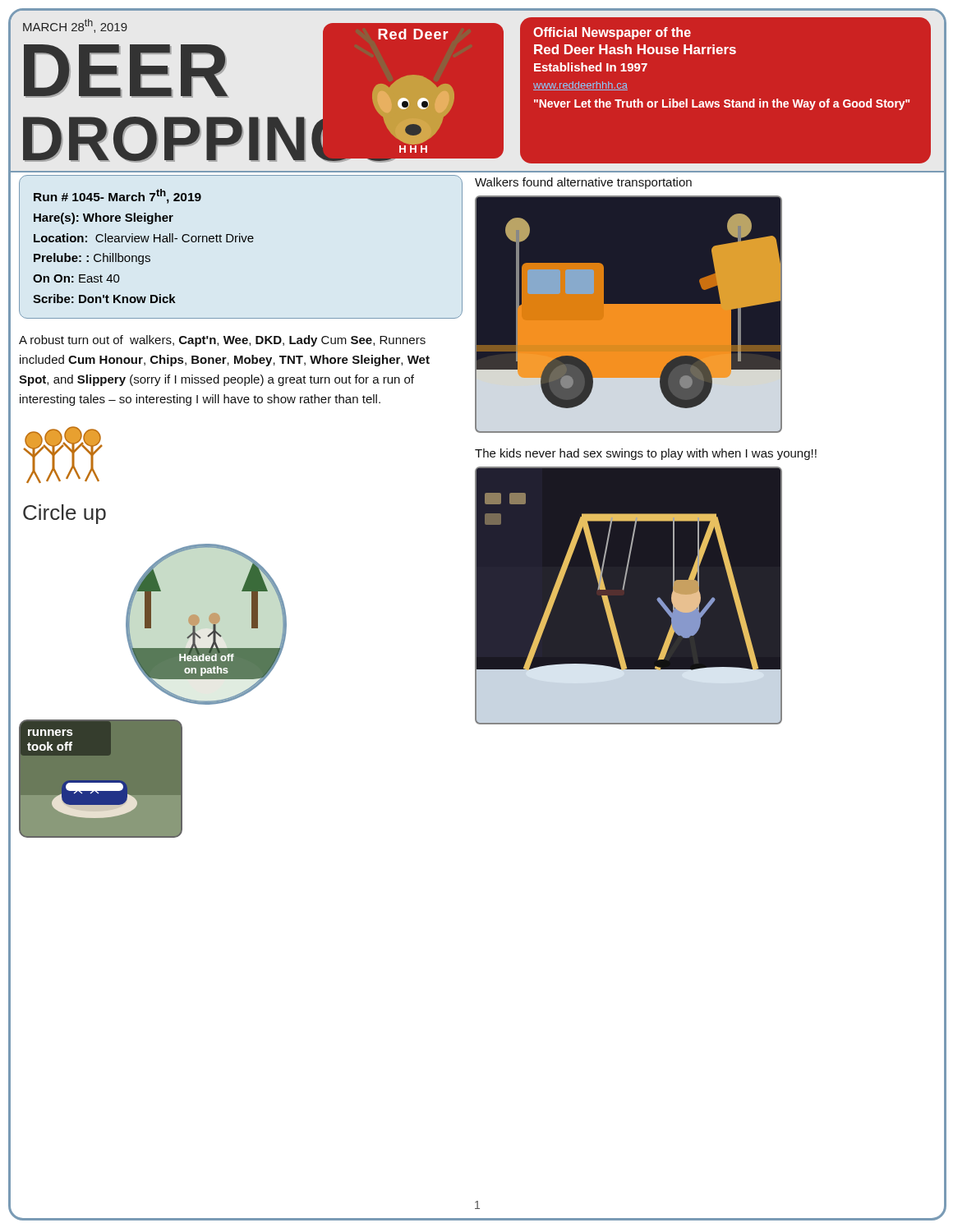Navigate to the text block starting "Official Newspaper of the Red Deer Hash House"
This screenshot has width=953, height=1232.
[612, 33]
